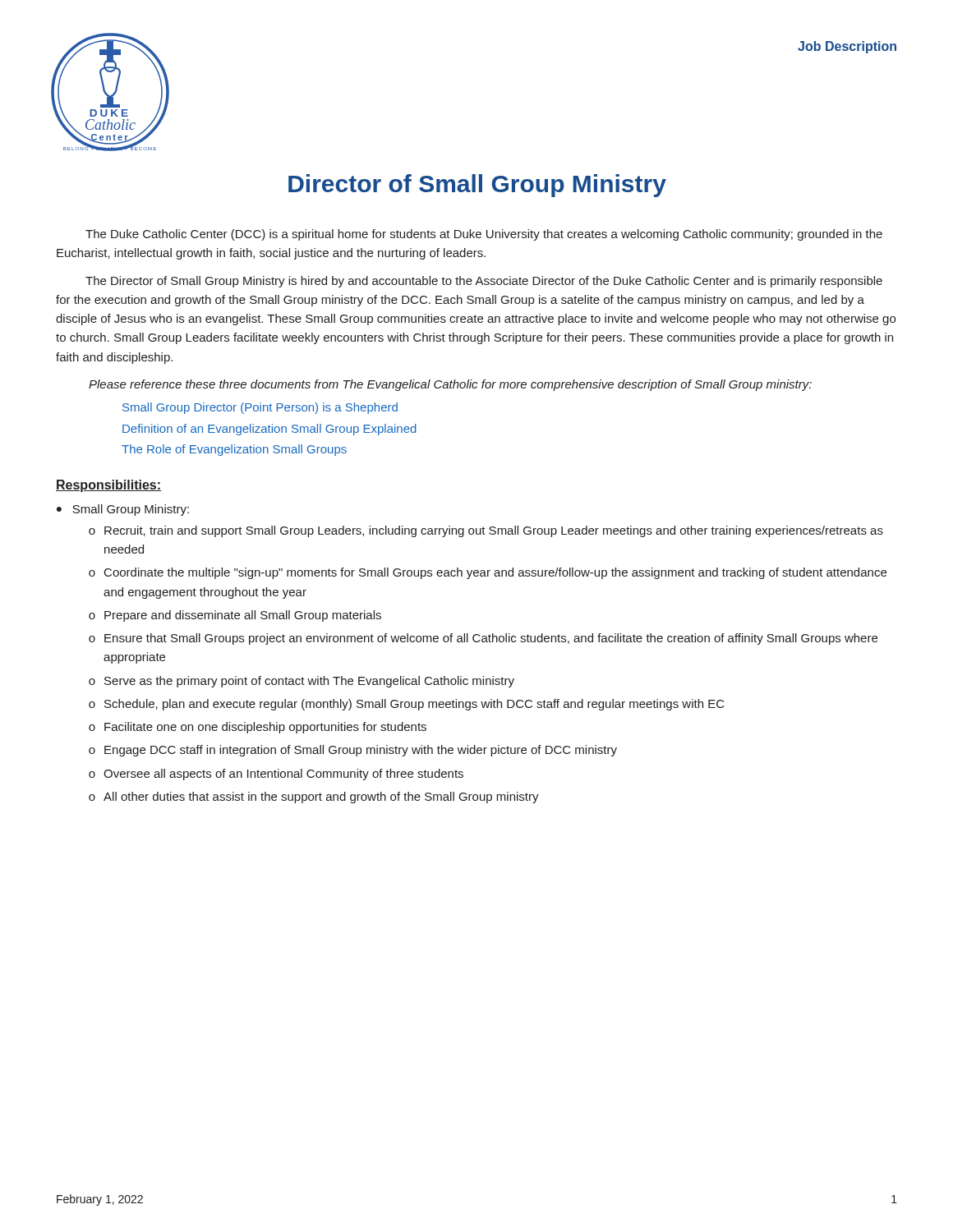Point to the text block starting "o Prepare and disseminate all"
The height and width of the screenshot is (1232, 953).
click(x=235, y=615)
